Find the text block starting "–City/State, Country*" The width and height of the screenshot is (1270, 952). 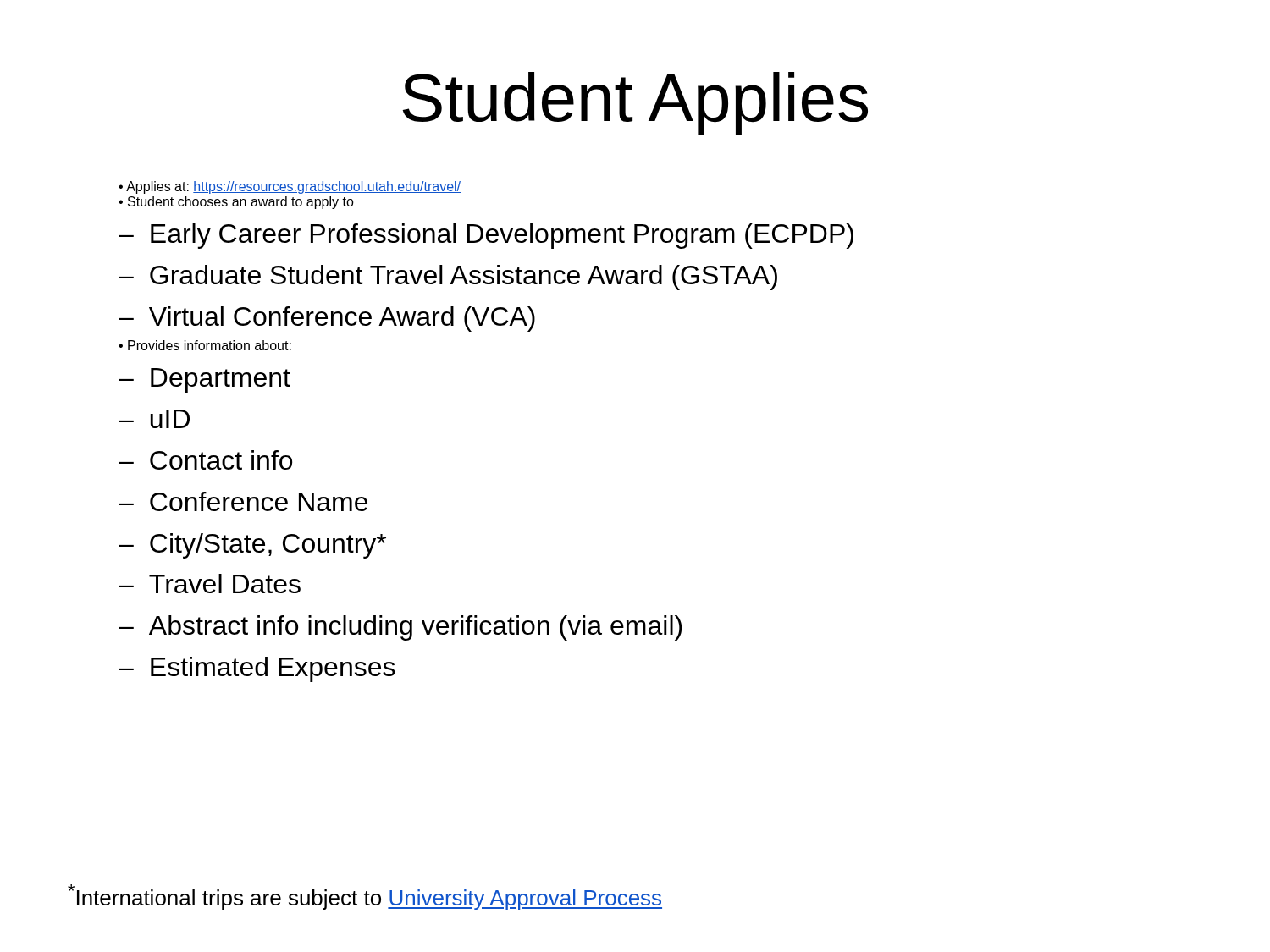click(x=252, y=546)
